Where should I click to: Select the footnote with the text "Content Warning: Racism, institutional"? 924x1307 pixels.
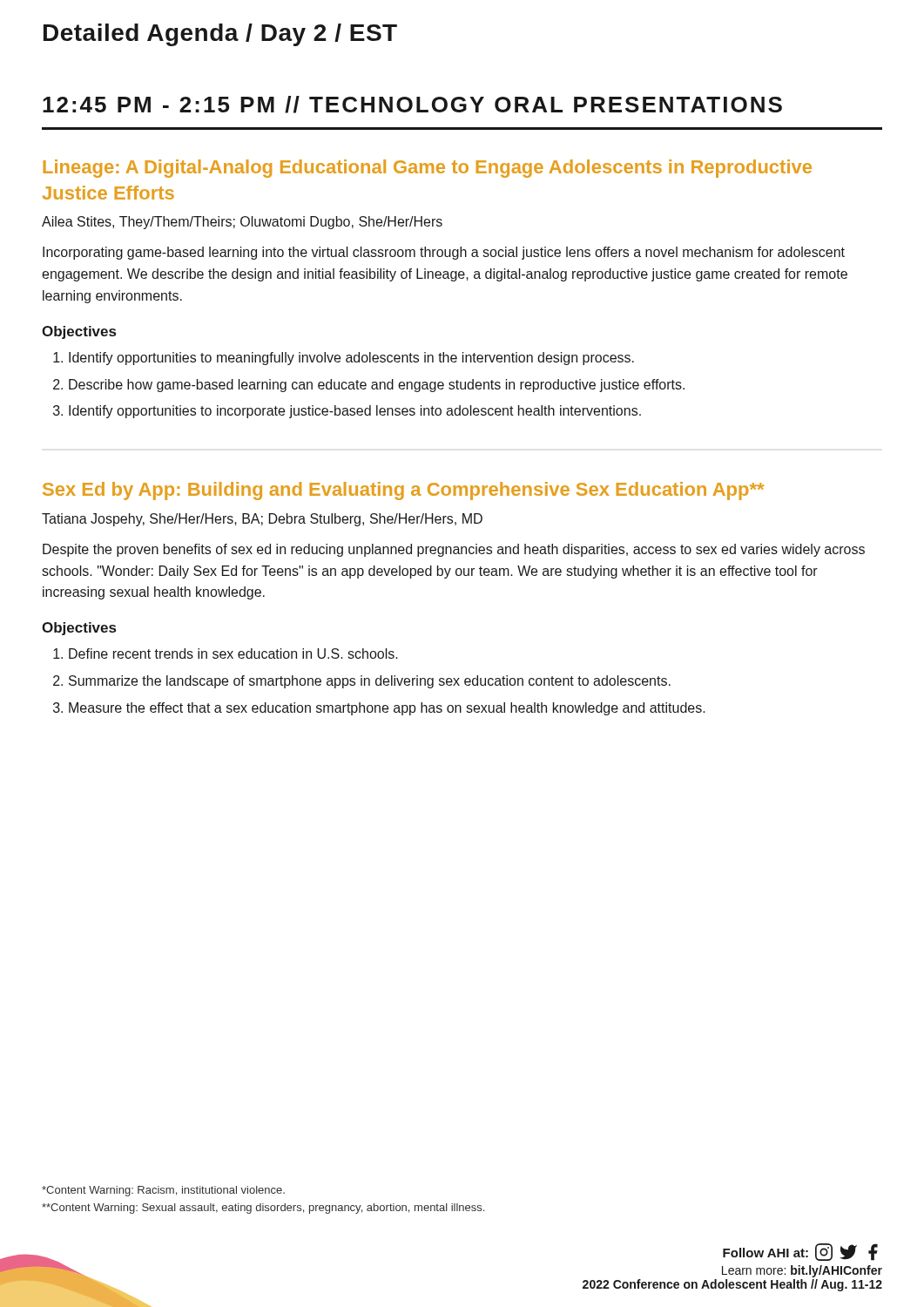[164, 1190]
